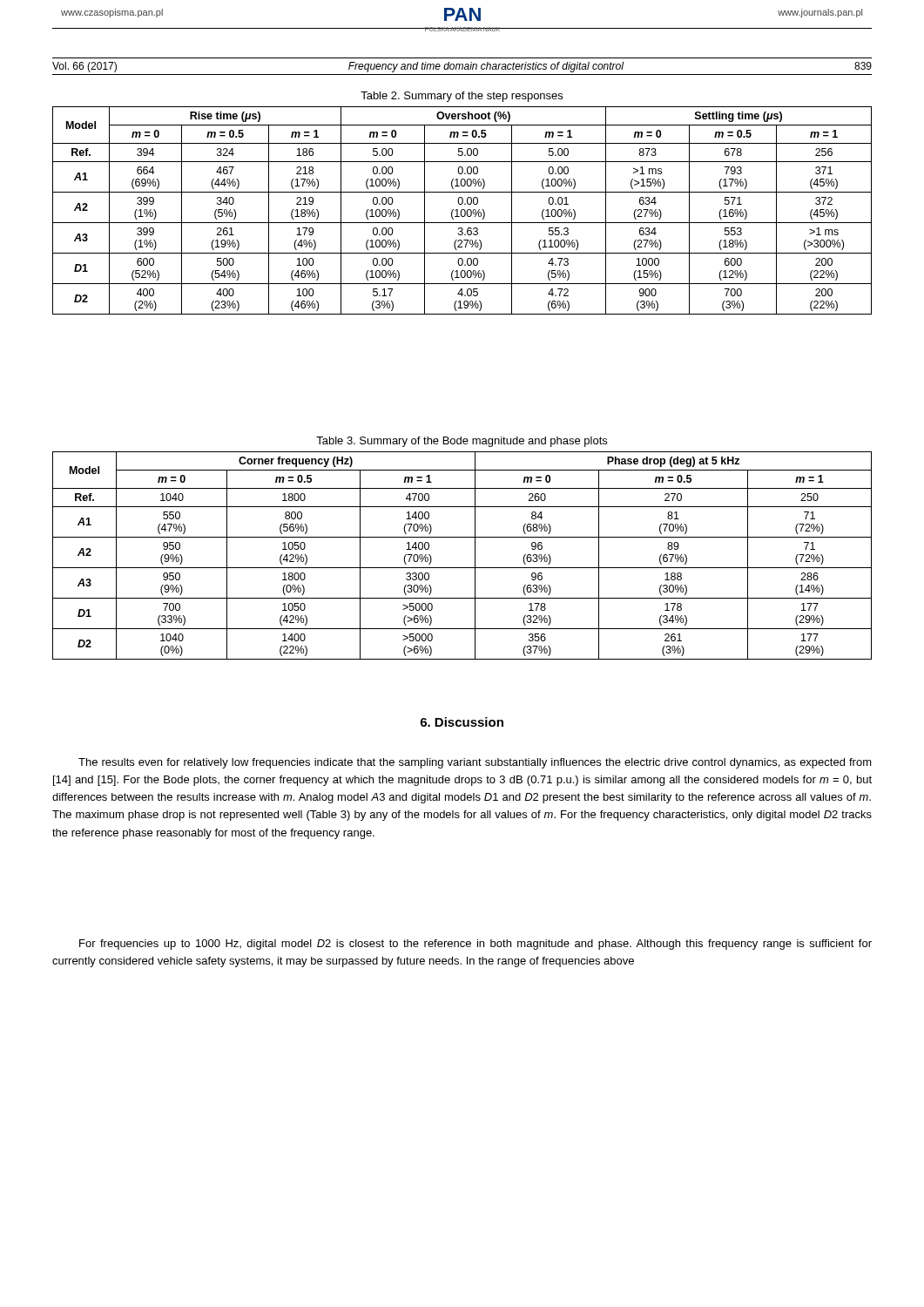
Task: Locate the caption that opens with "Table 3. Summary of the Bode magnitude and"
Action: [x=462, y=440]
